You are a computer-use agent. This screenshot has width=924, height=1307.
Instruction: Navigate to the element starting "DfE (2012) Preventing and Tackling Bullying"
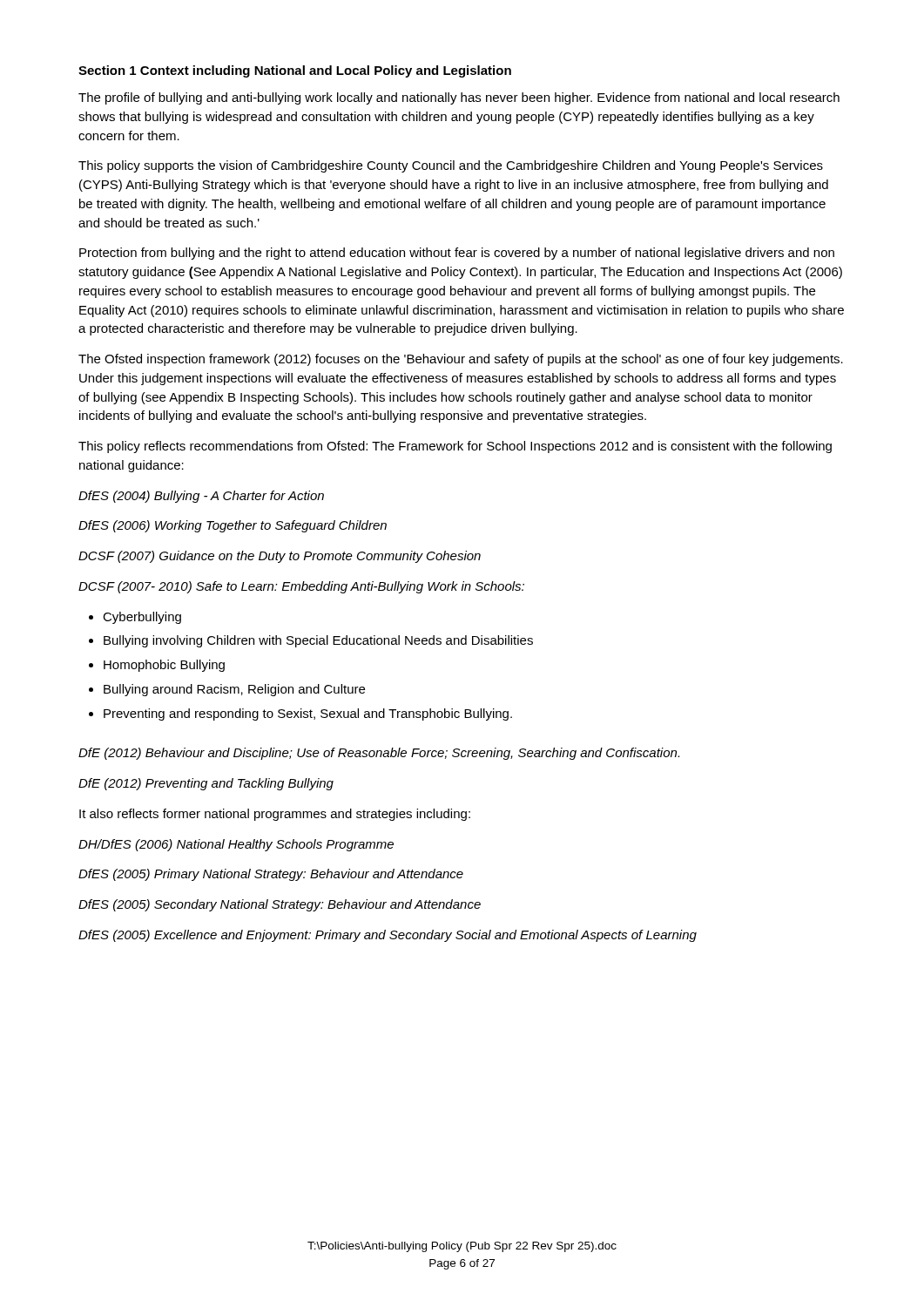pyautogui.click(x=206, y=784)
